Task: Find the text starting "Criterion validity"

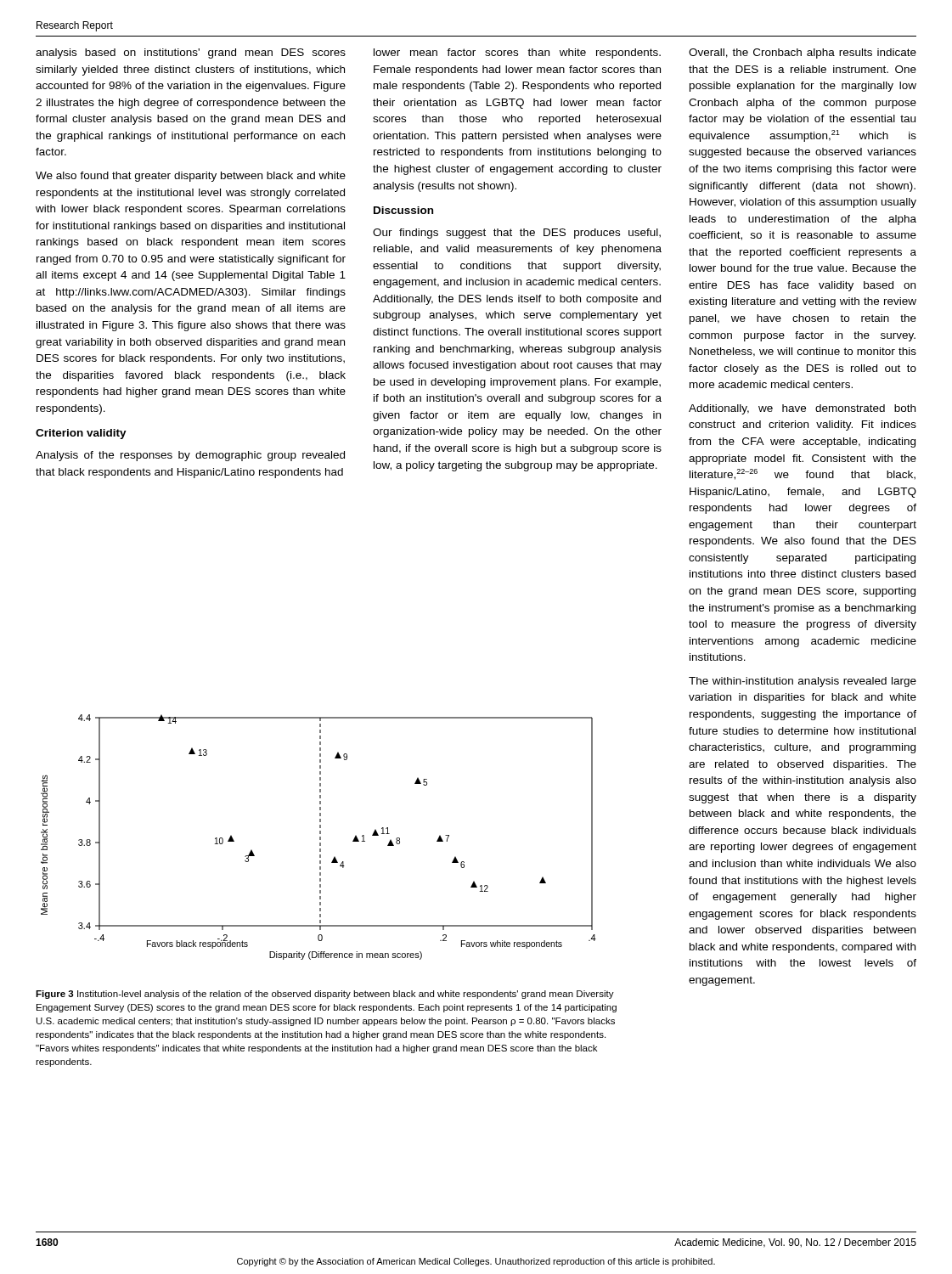Action: point(81,433)
